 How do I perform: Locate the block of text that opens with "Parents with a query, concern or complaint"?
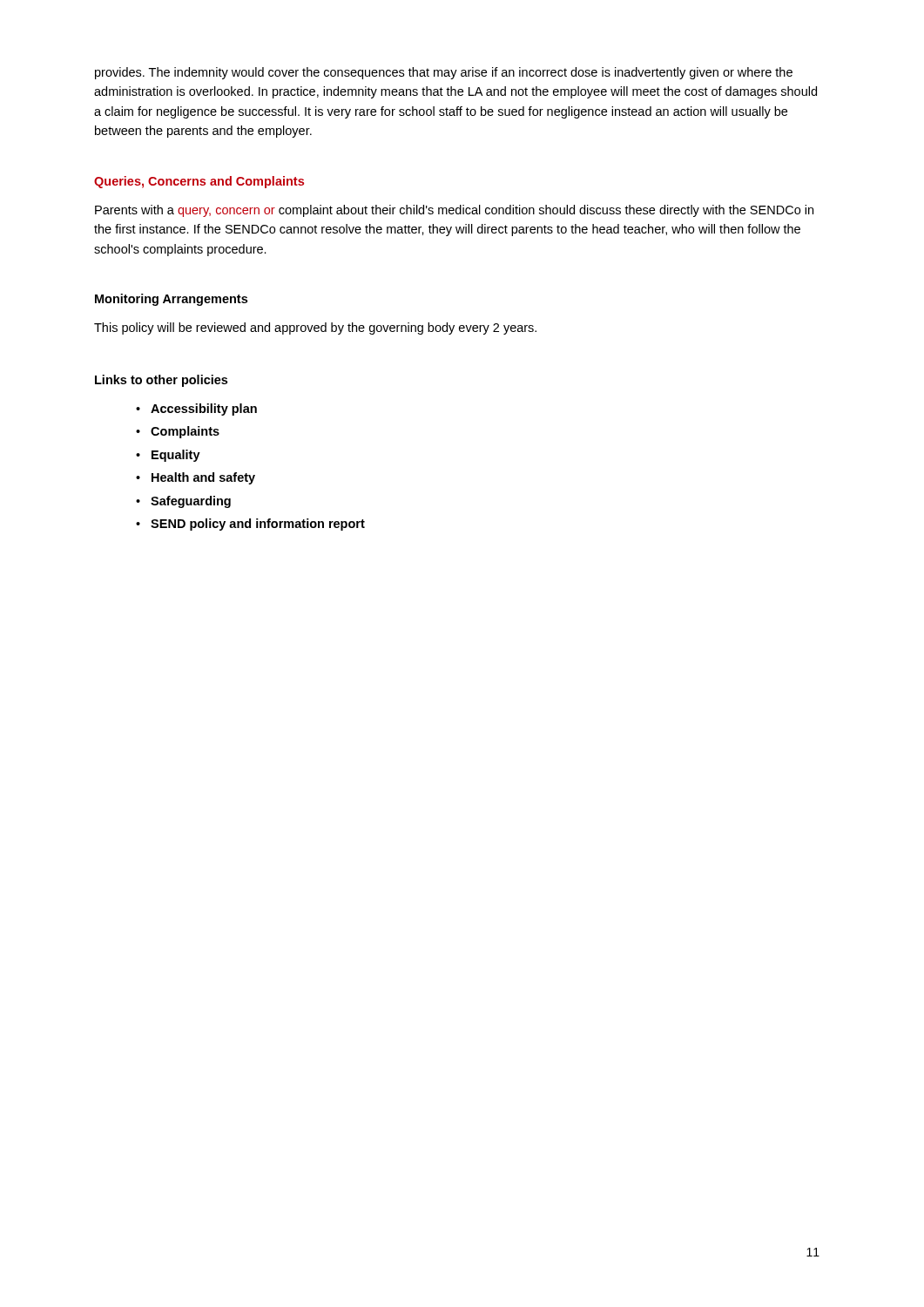[x=454, y=229]
